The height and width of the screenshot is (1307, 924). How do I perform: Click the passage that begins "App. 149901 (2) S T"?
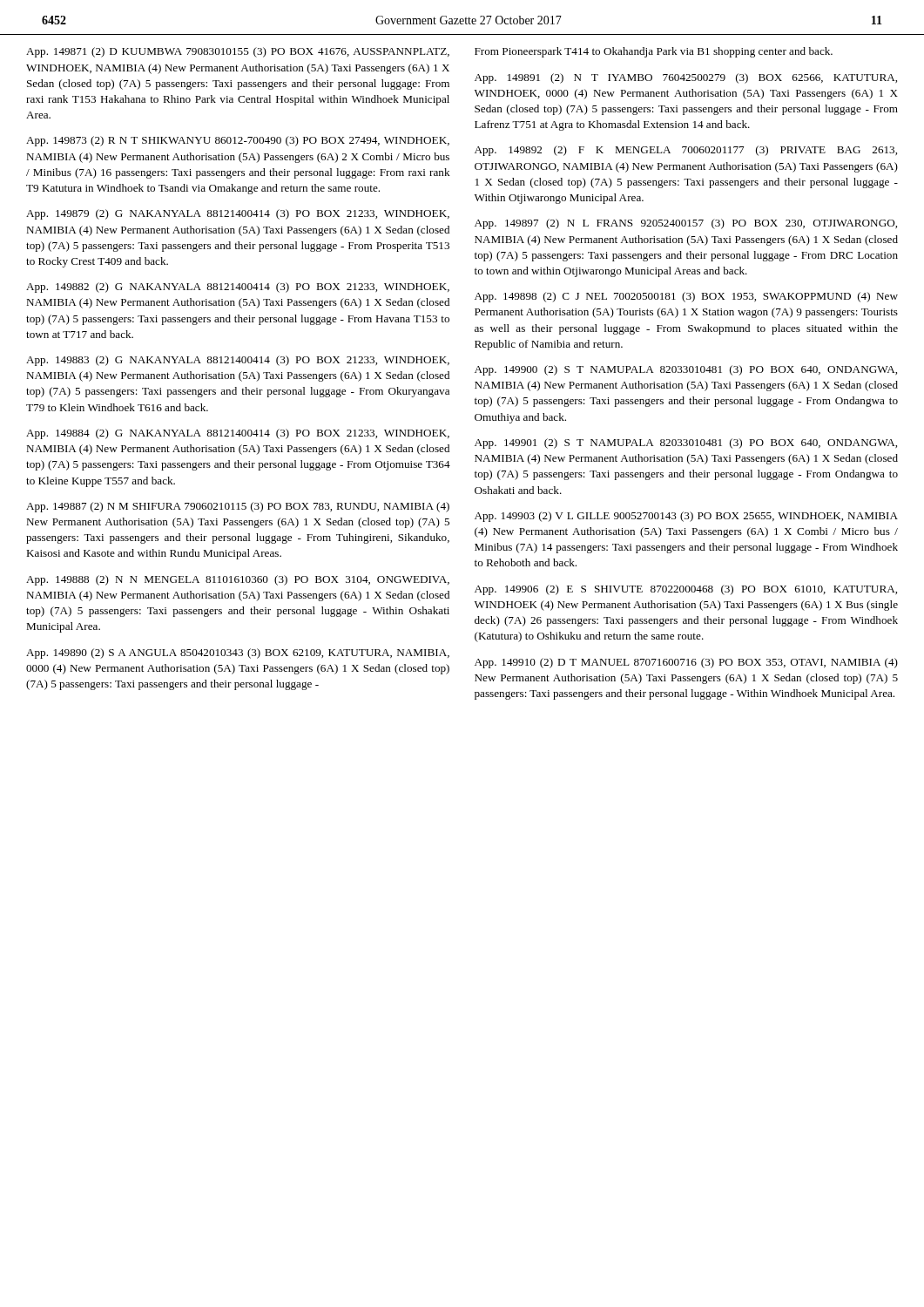point(686,466)
